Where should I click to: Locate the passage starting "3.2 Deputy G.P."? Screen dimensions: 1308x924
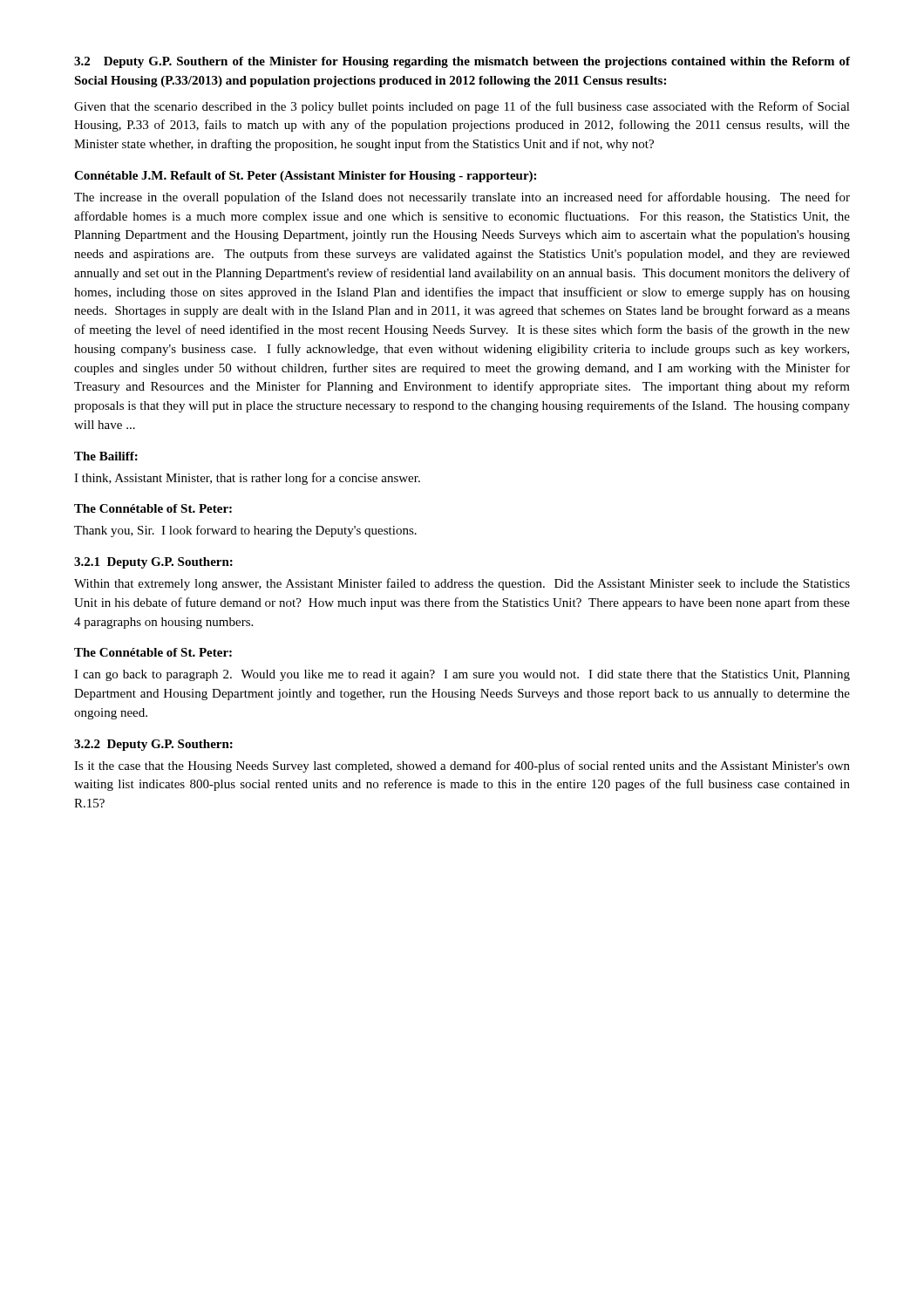(462, 71)
